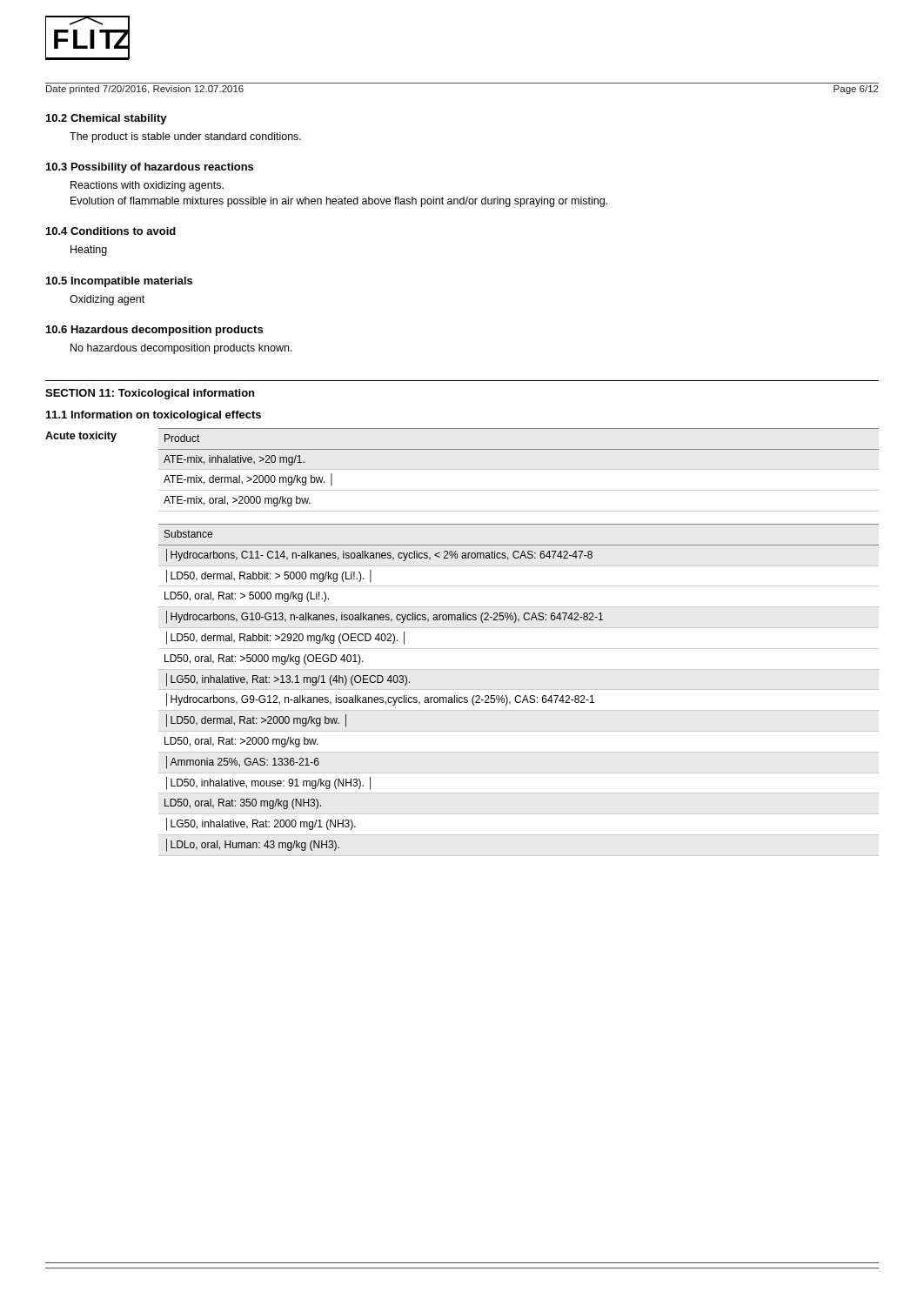Click on the passage starting "Acute toxicity"
Viewport: 924px width, 1305px height.
coord(81,436)
